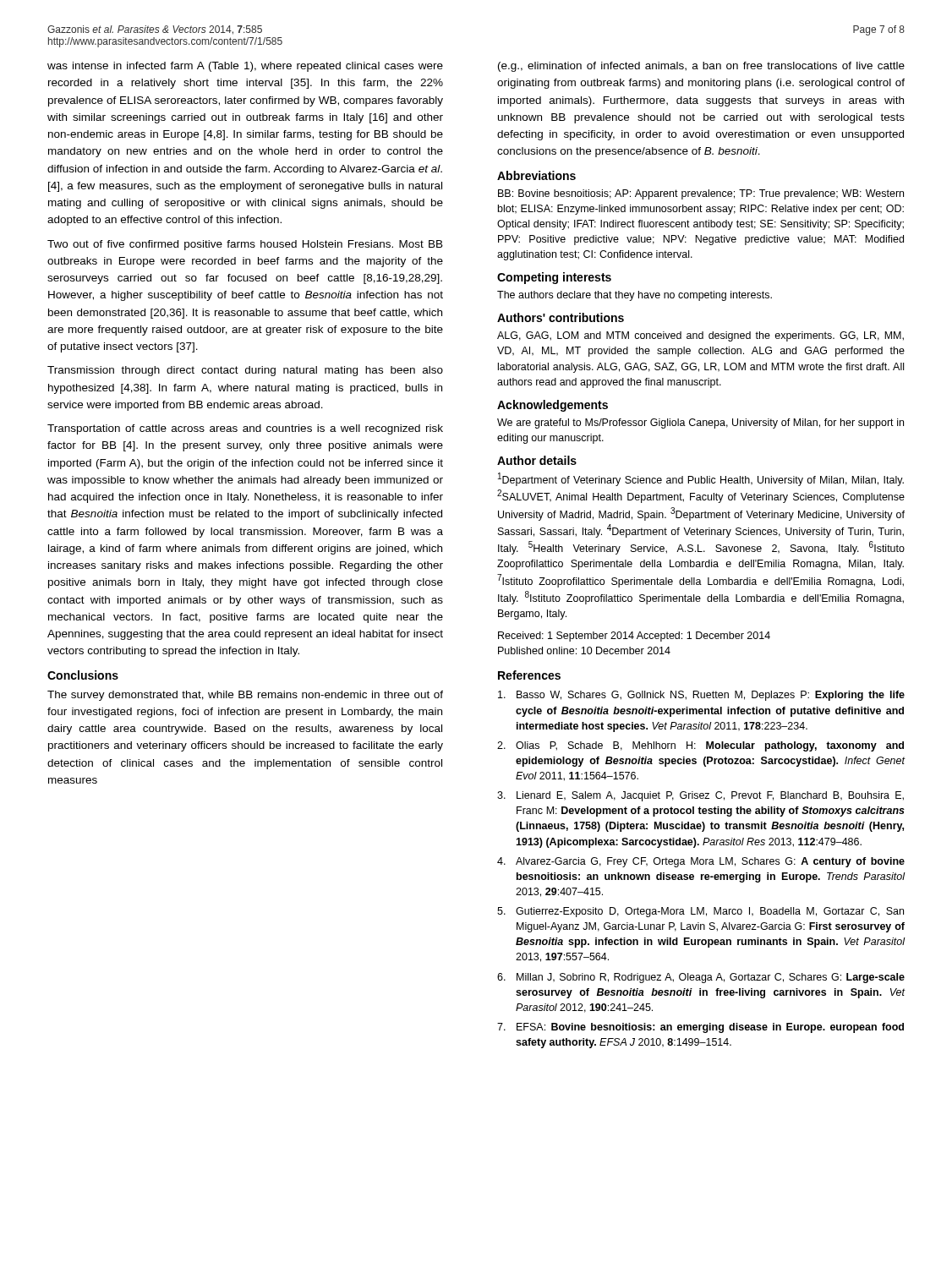The image size is (952, 1268).
Task: Locate the text block containing "(e.g., elimination of infected"
Action: coord(701,109)
